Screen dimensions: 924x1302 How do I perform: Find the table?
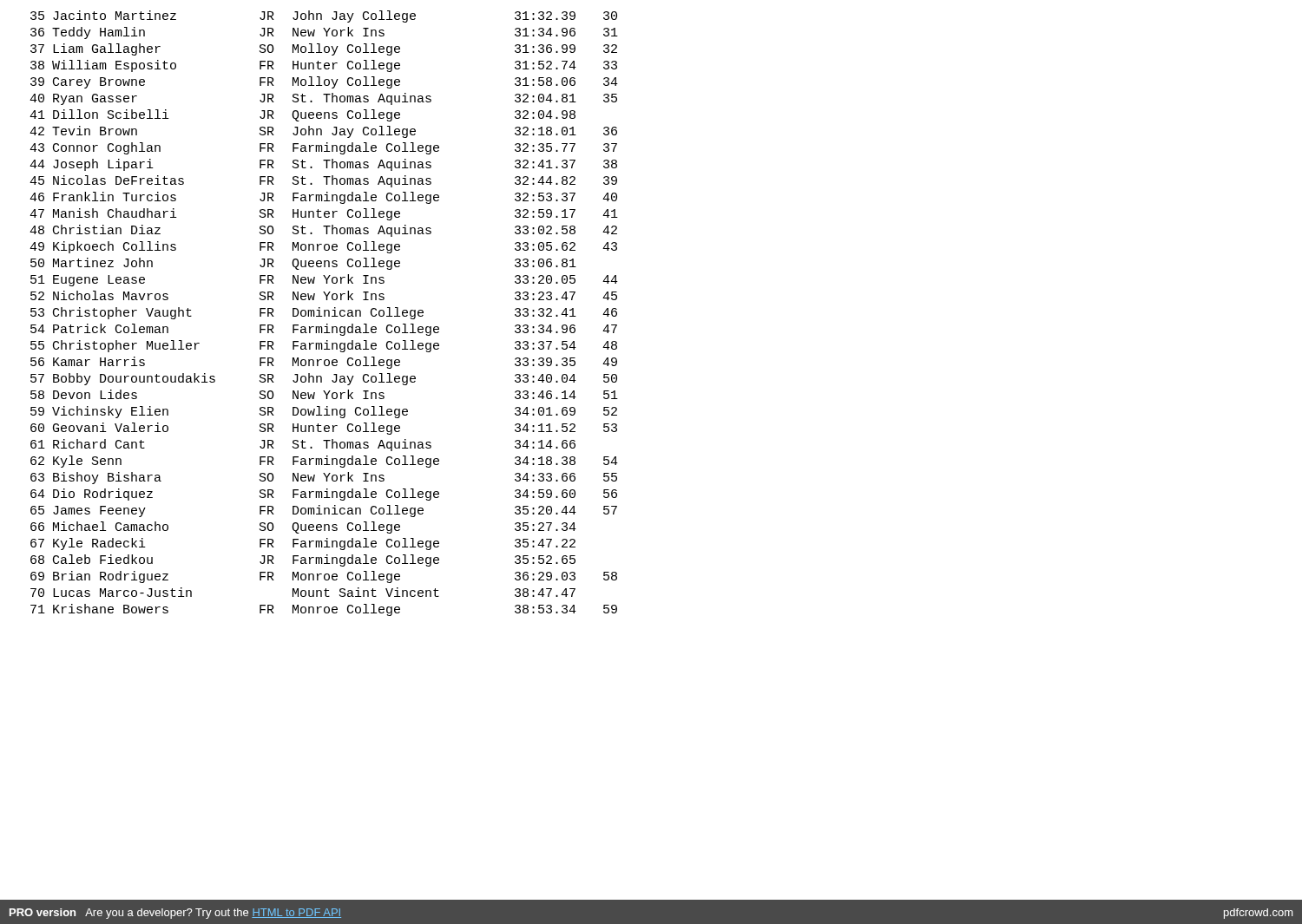point(651,314)
